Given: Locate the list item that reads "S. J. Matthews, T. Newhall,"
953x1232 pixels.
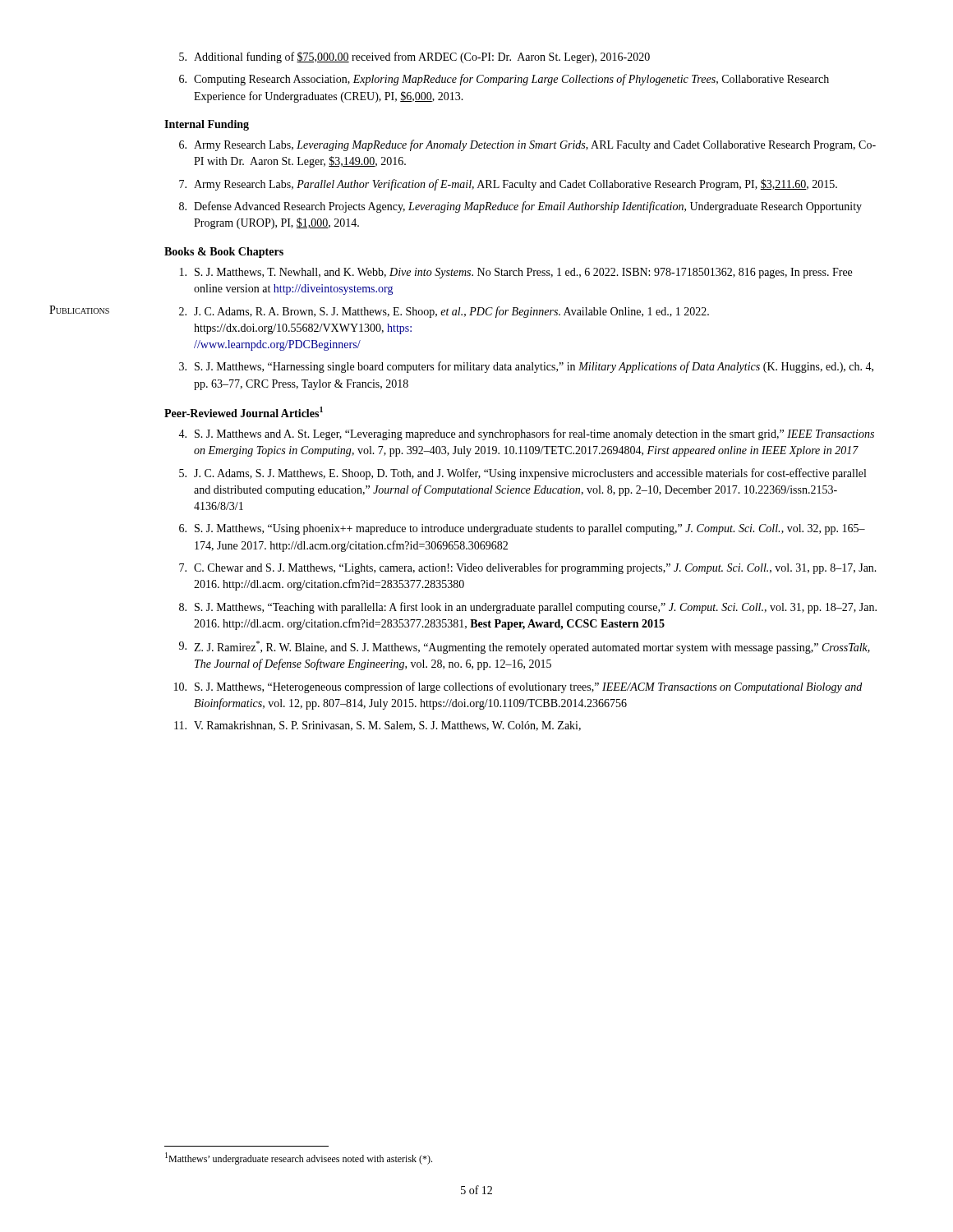Looking at the screenshot, I should 522,281.
